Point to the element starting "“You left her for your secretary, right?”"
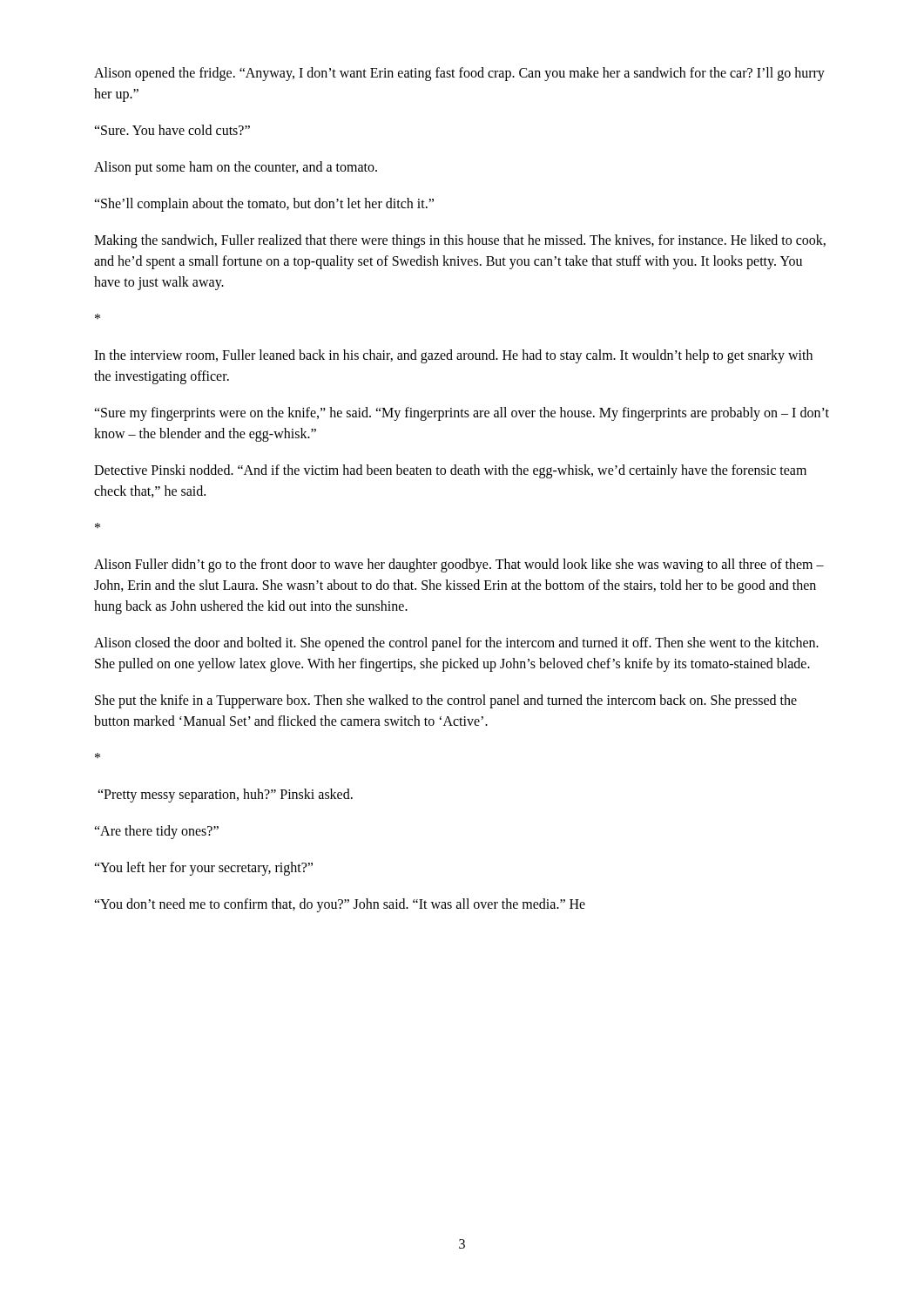Screen dimensions: 1307x924 coord(204,867)
